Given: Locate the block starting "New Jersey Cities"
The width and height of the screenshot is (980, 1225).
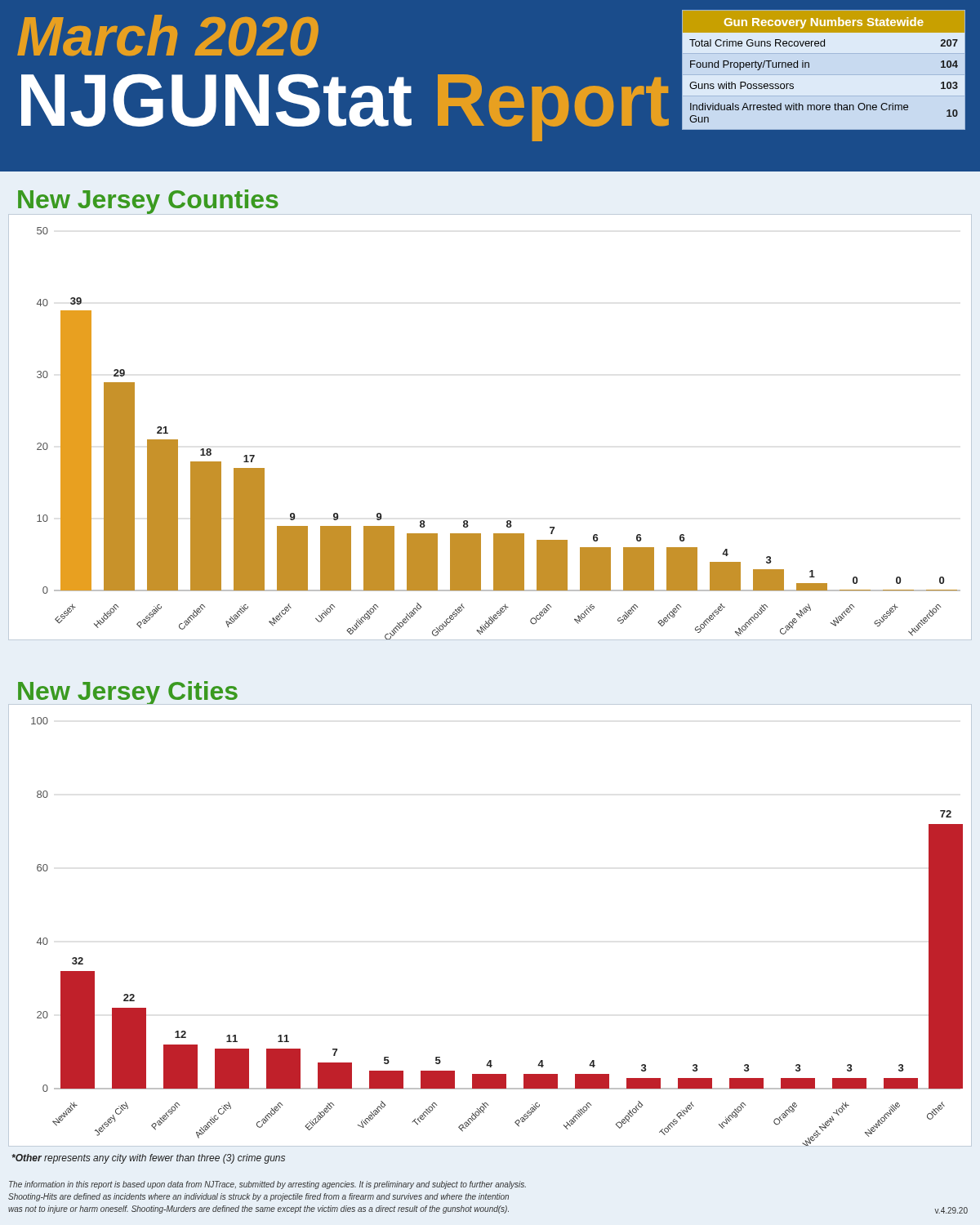Looking at the screenshot, I should [128, 693].
